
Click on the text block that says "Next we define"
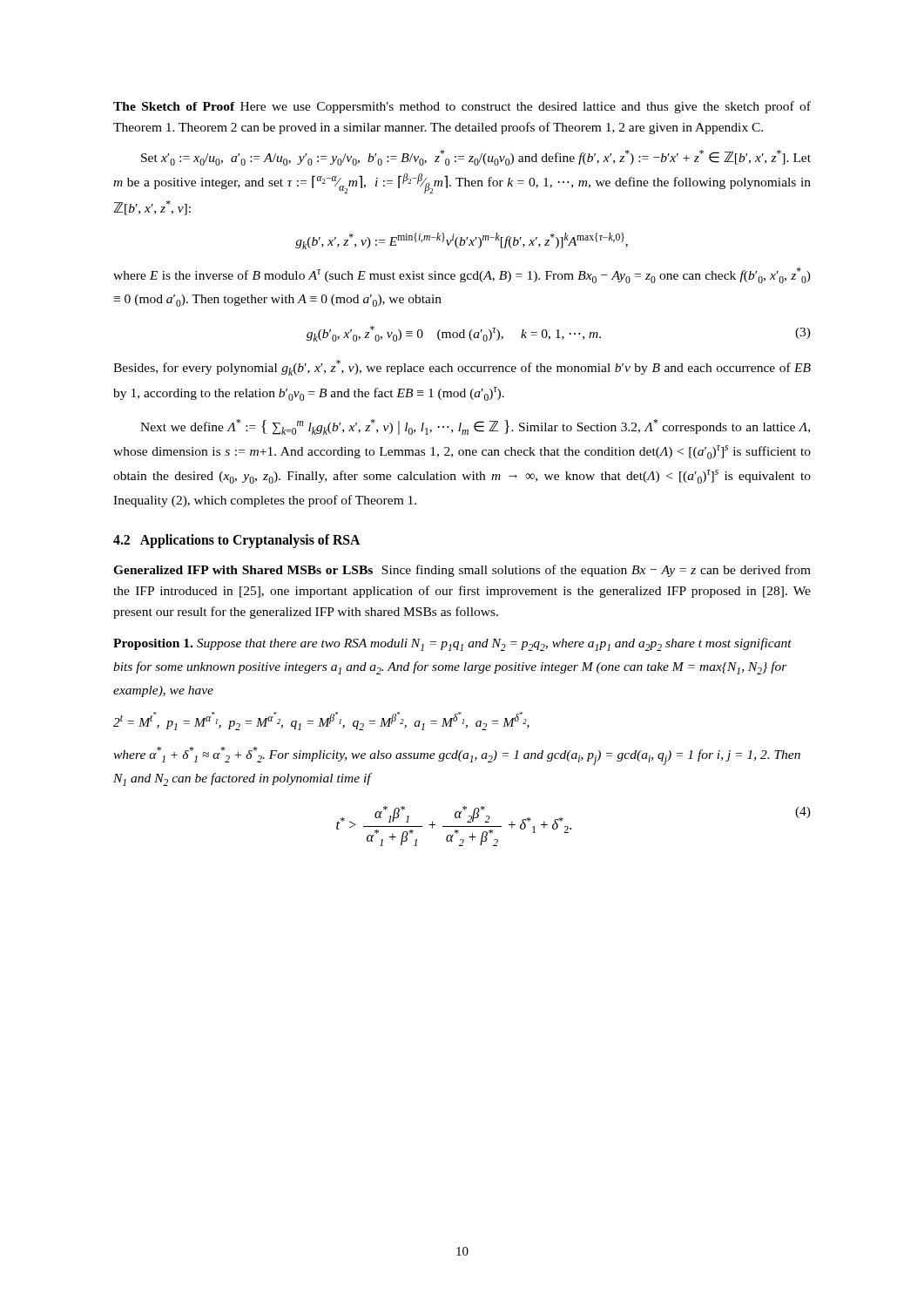pos(462,462)
